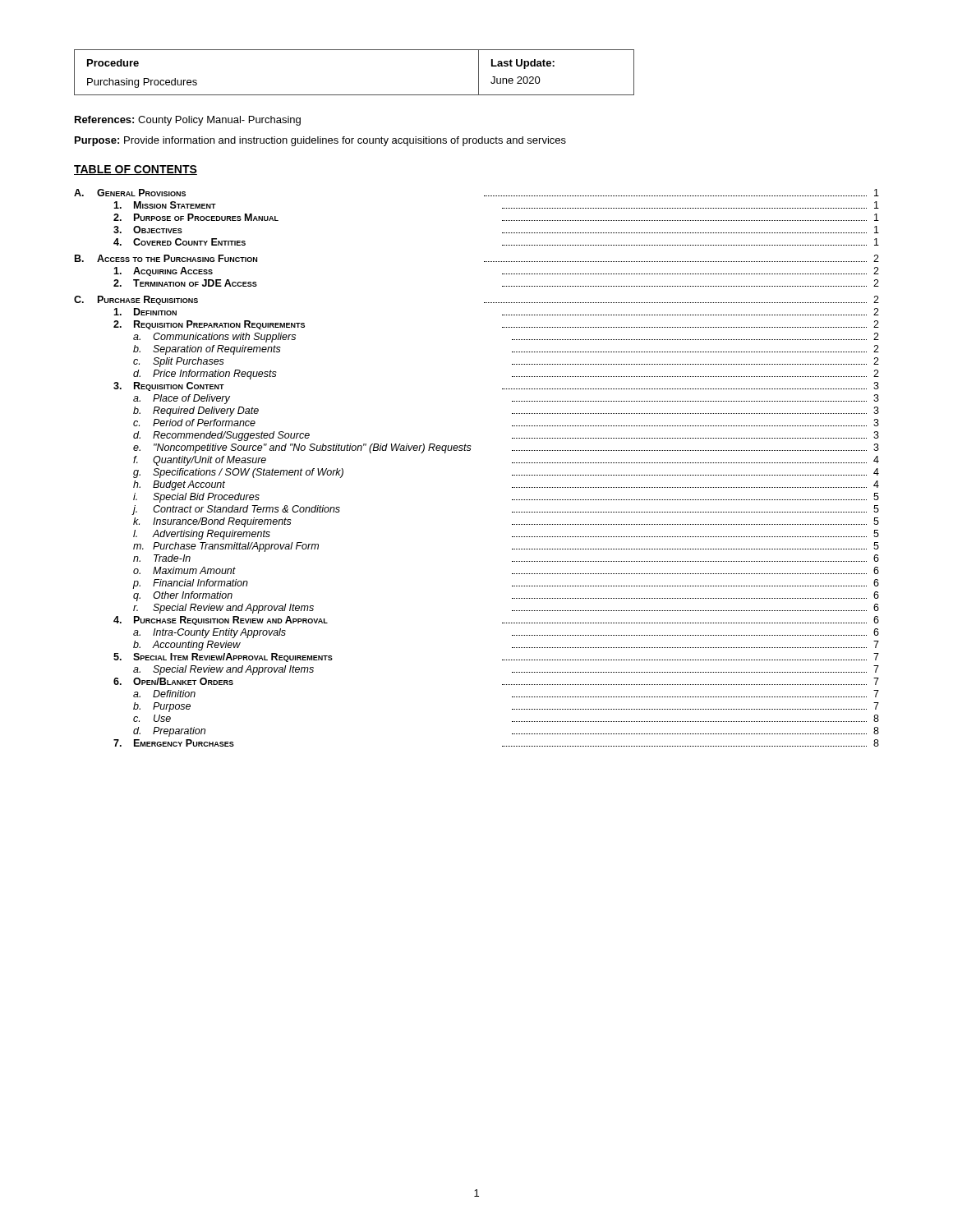
Task: Find the list item with the text "4. Purchase Requisition Review and Approval 6"
Action: pos(224,621)
